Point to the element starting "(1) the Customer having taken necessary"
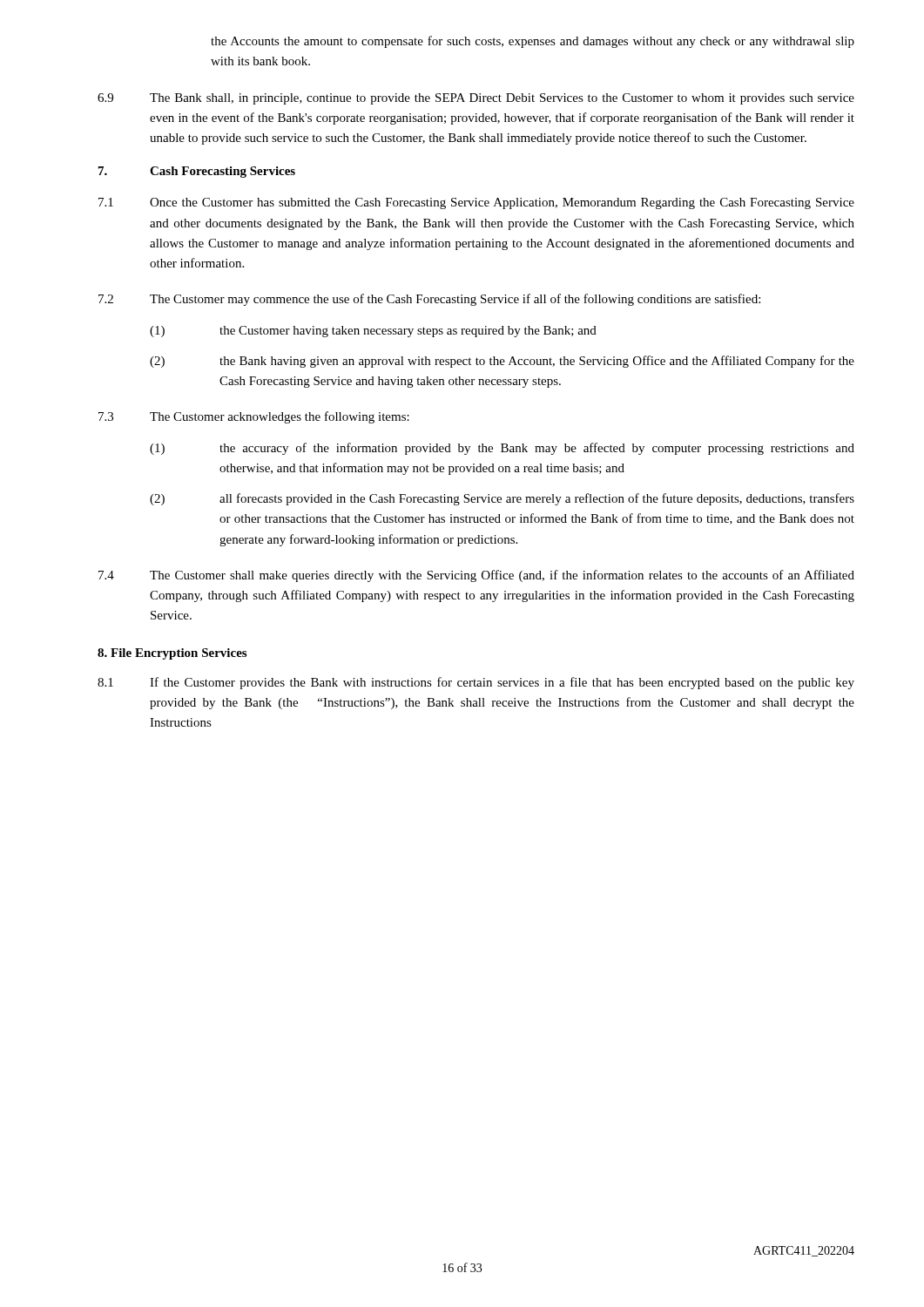This screenshot has height=1307, width=924. click(502, 330)
